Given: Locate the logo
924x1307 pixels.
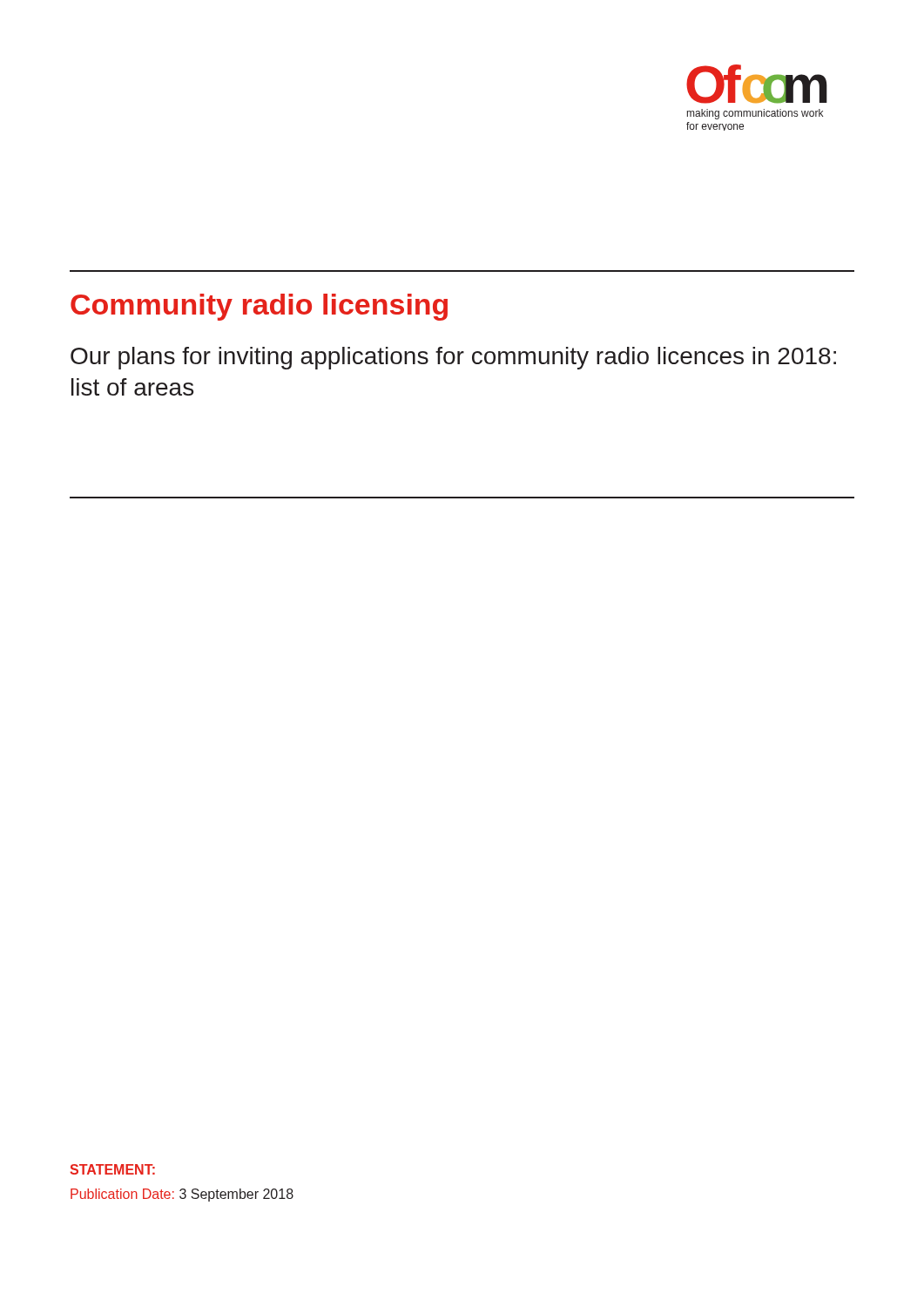Looking at the screenshot, I should (767, 93).
